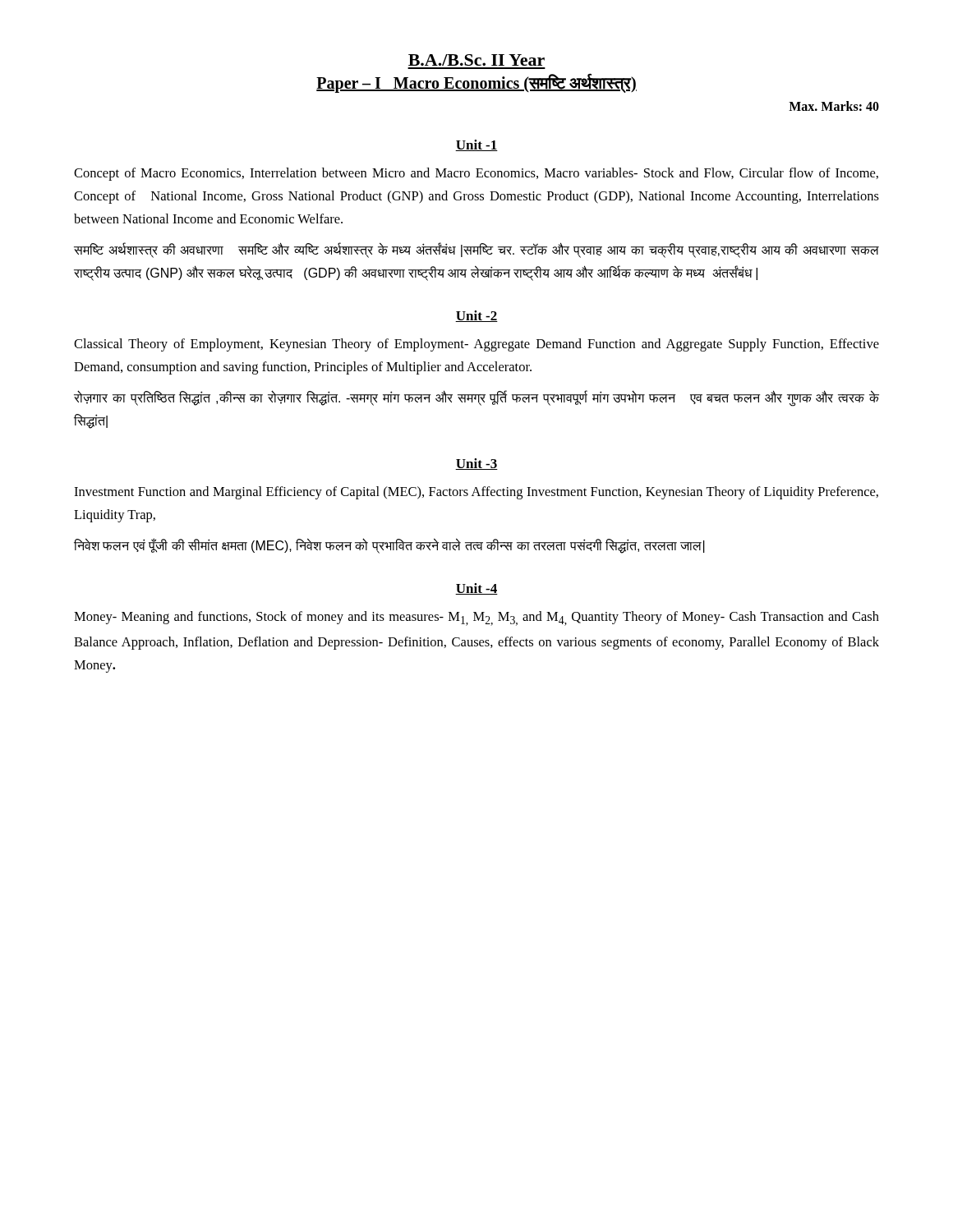Screen dimensions: 1232x953
Task: Find the region starting "Unit -3"
Action: pos(476,464)
